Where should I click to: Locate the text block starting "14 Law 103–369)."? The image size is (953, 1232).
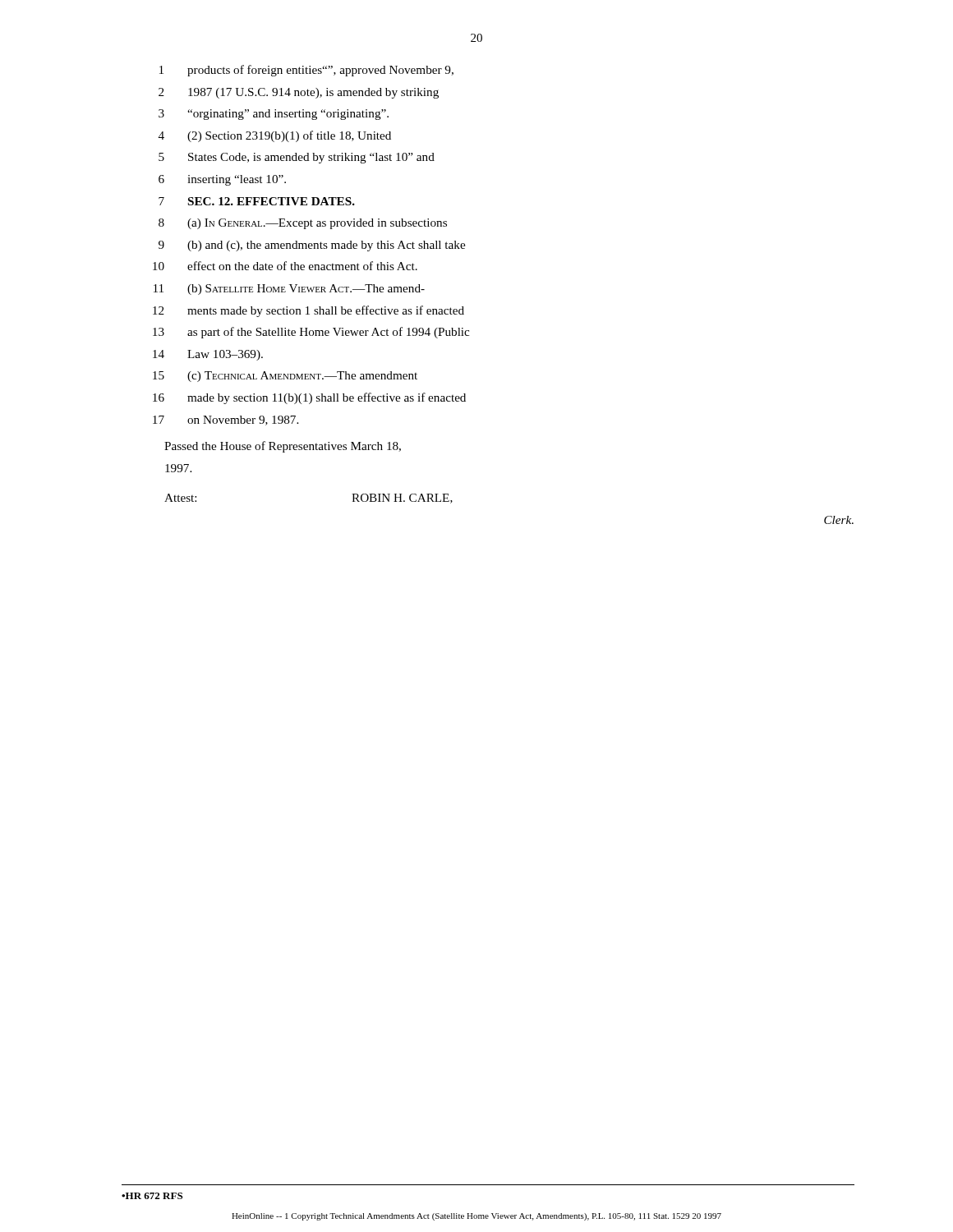[208, 355]
